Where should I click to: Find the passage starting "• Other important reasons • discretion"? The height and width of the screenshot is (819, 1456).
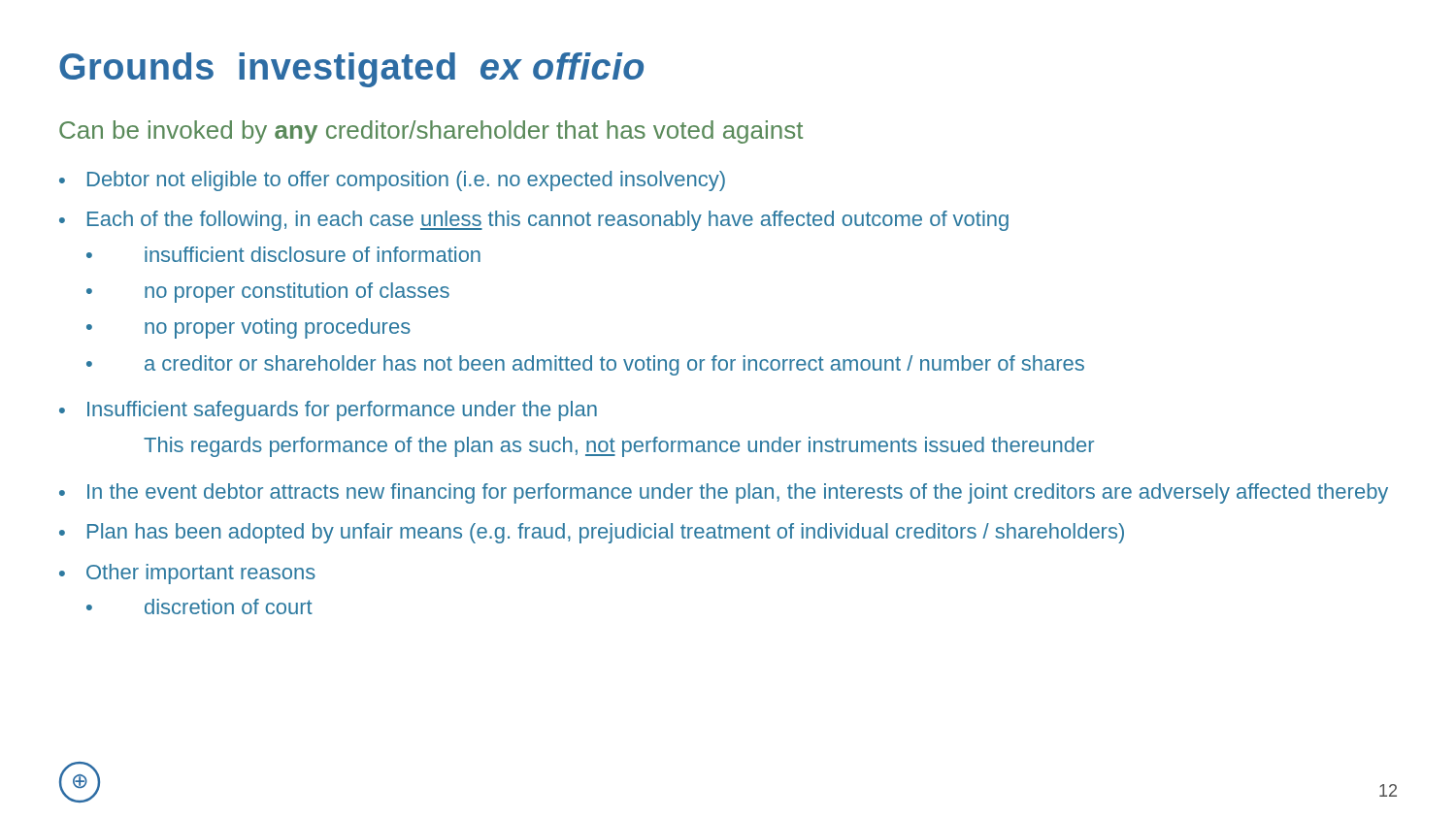(187, 574)
